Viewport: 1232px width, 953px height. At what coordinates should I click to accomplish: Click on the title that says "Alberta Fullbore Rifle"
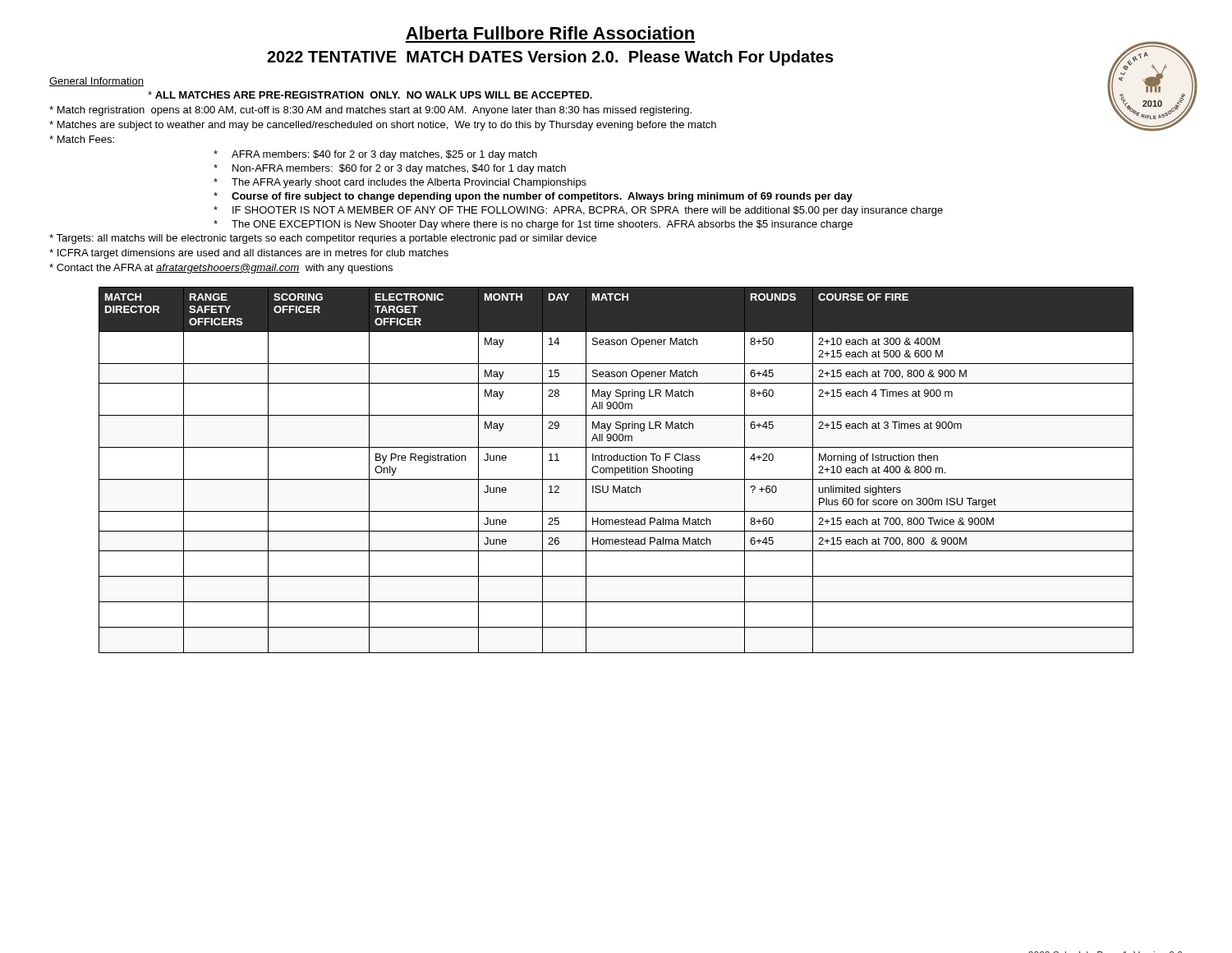click(x=550, y=45)
